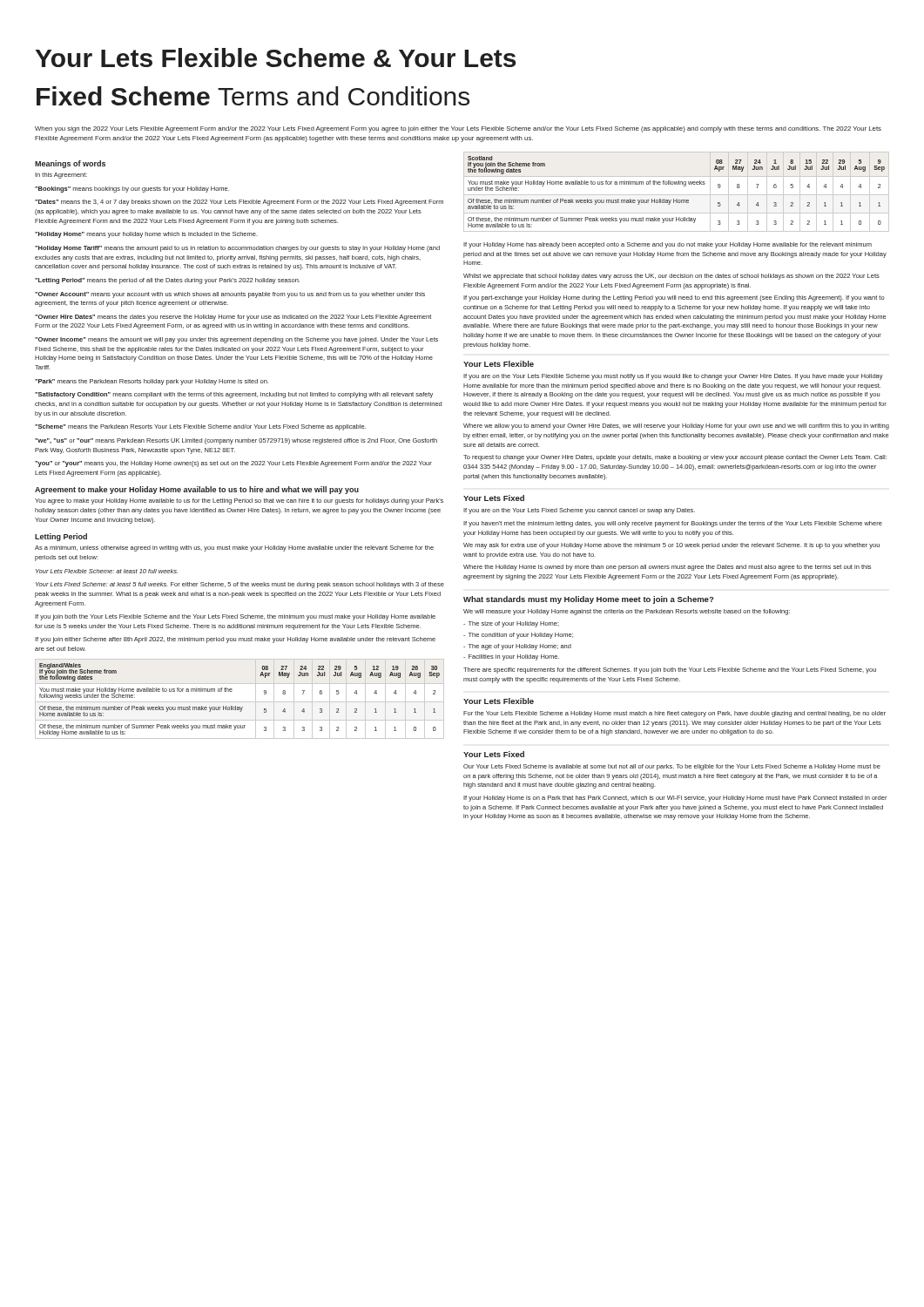Locate the text block that reads "Your Lets Flexible Scheme: at least 10 full"
This screenshot has width=924, height=1307.
coord(107,571)
